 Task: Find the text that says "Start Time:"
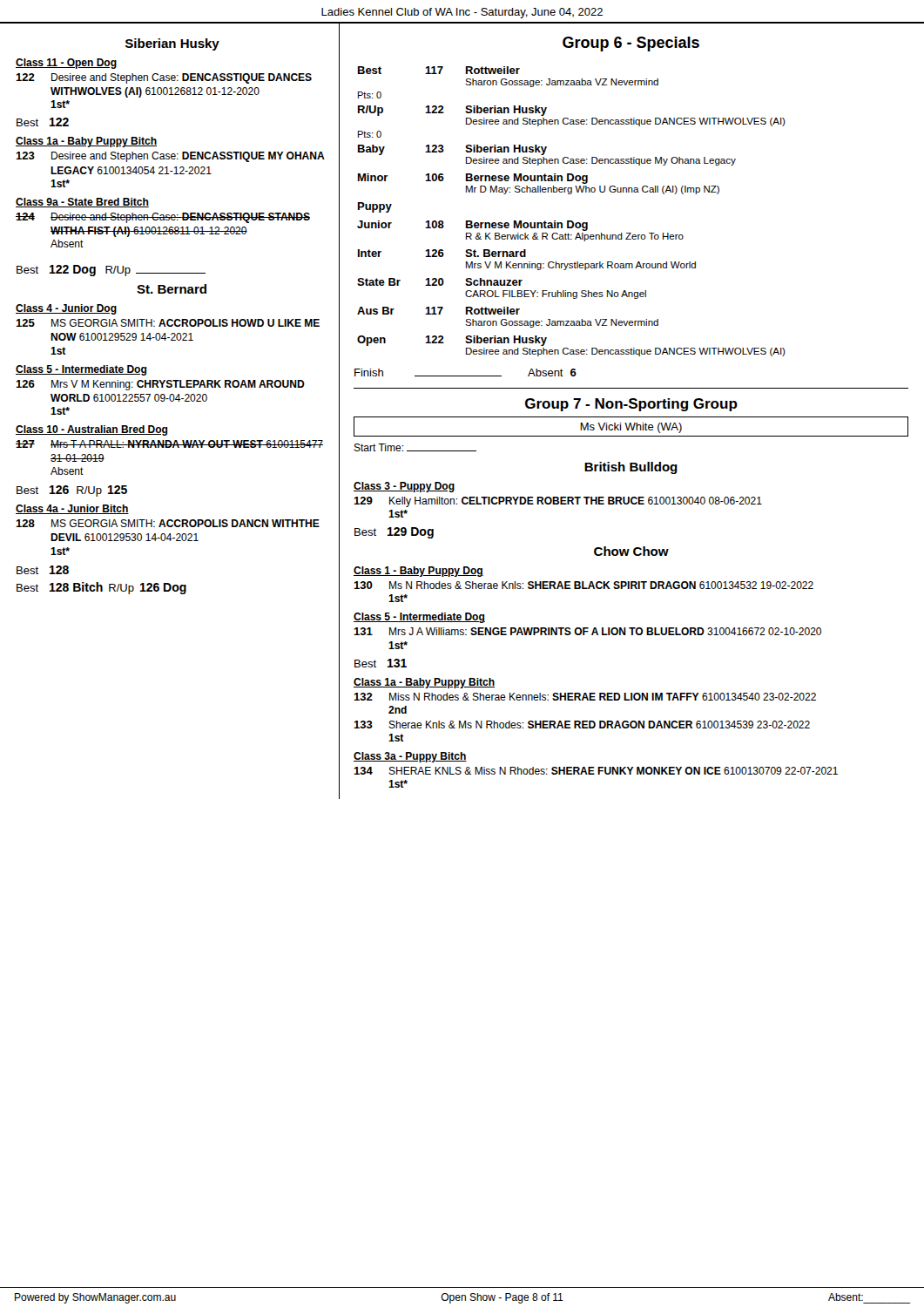point(415,448)
